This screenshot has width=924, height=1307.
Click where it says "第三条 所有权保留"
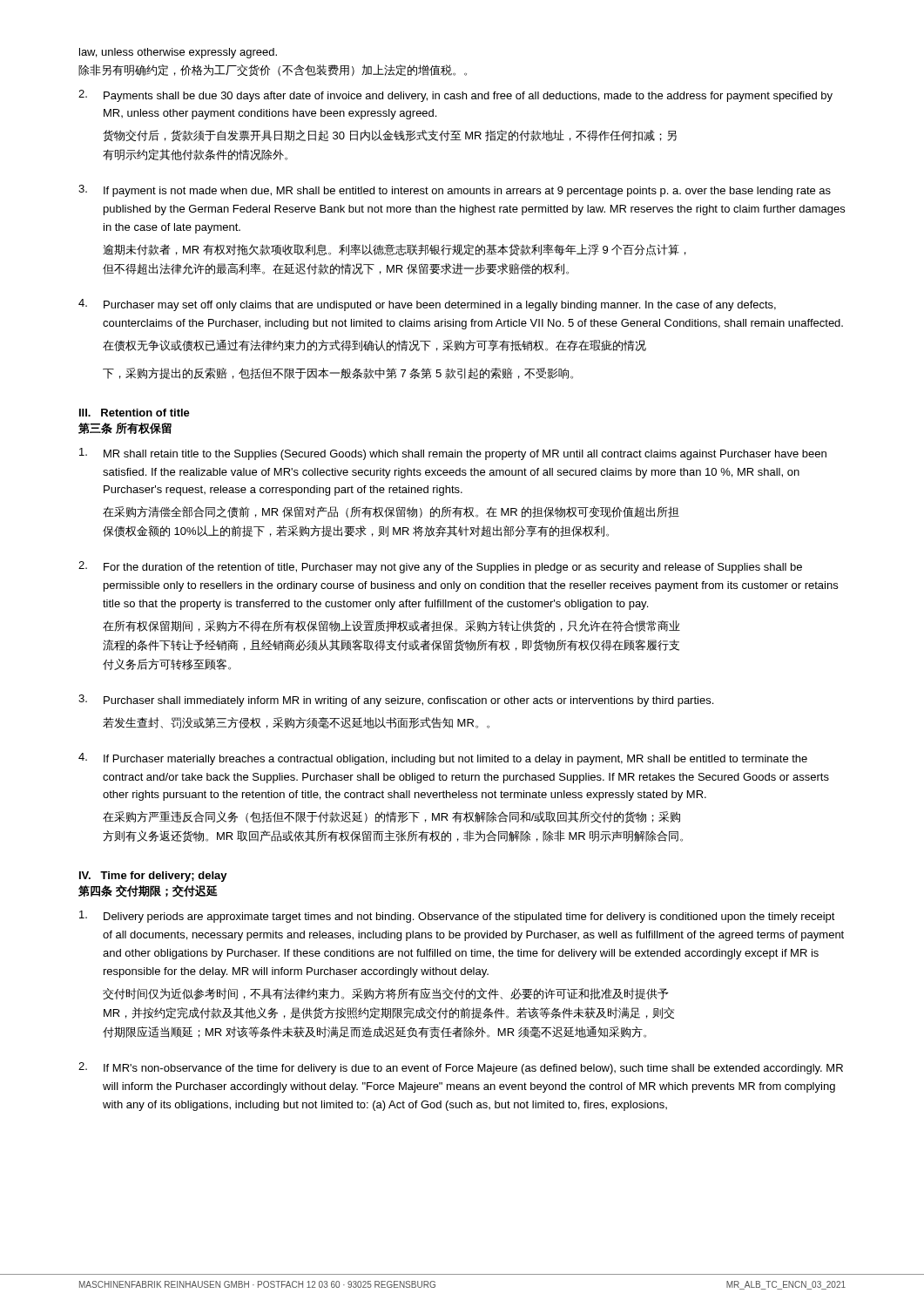point(125,428)
